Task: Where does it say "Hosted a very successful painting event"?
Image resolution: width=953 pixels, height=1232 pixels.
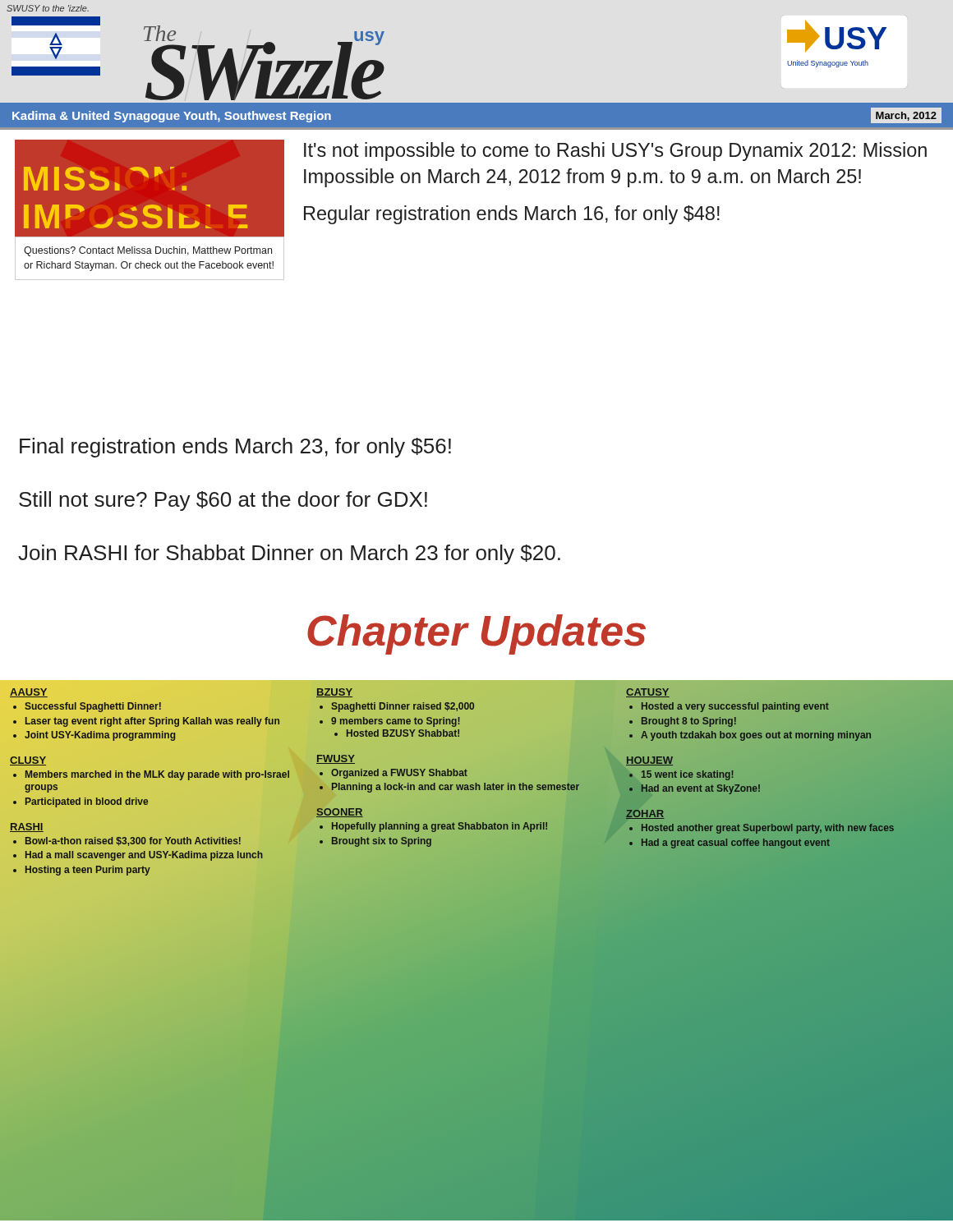Action: [735, 706]
